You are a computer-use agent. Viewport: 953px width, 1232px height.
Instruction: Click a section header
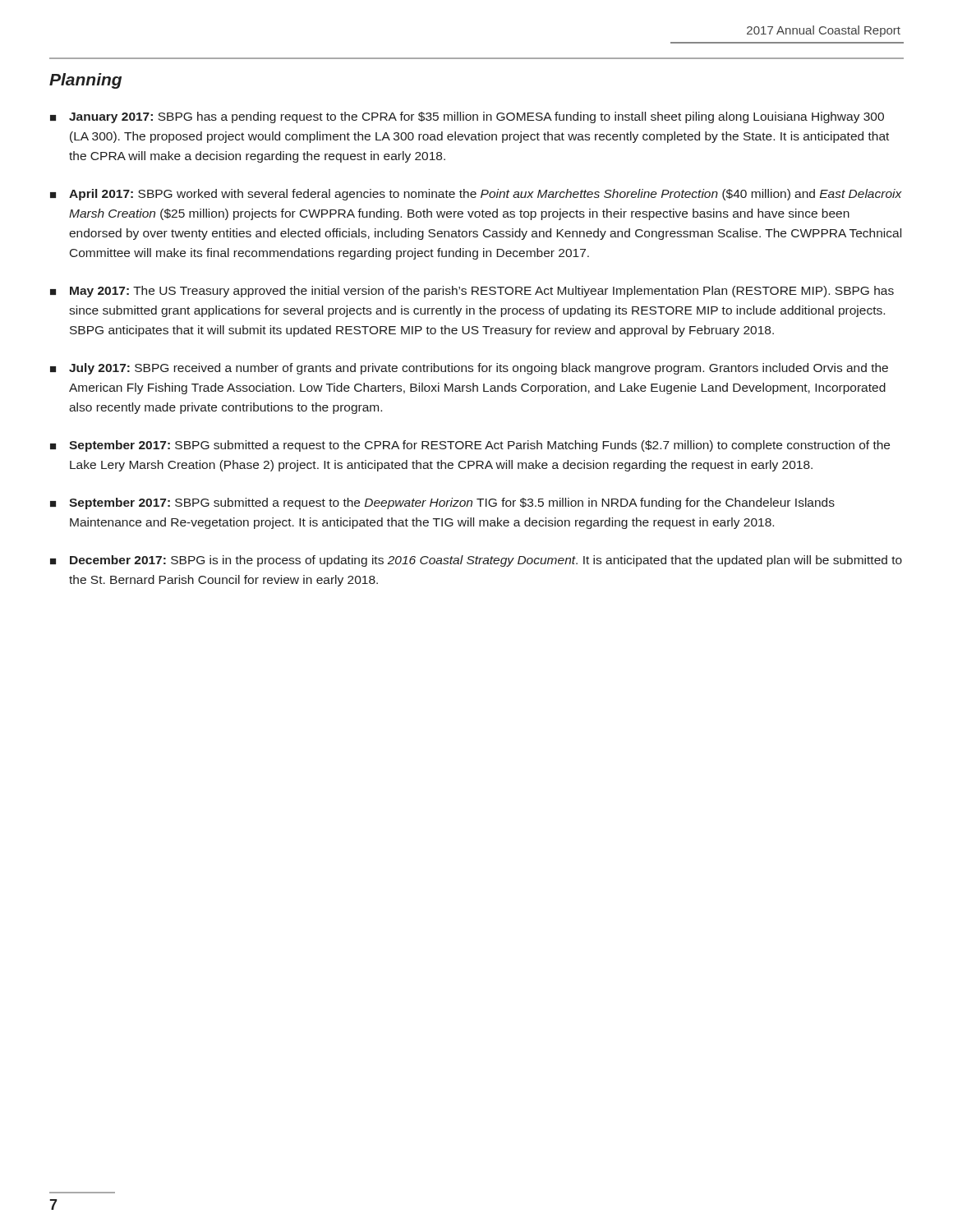(x=86, y=79)
